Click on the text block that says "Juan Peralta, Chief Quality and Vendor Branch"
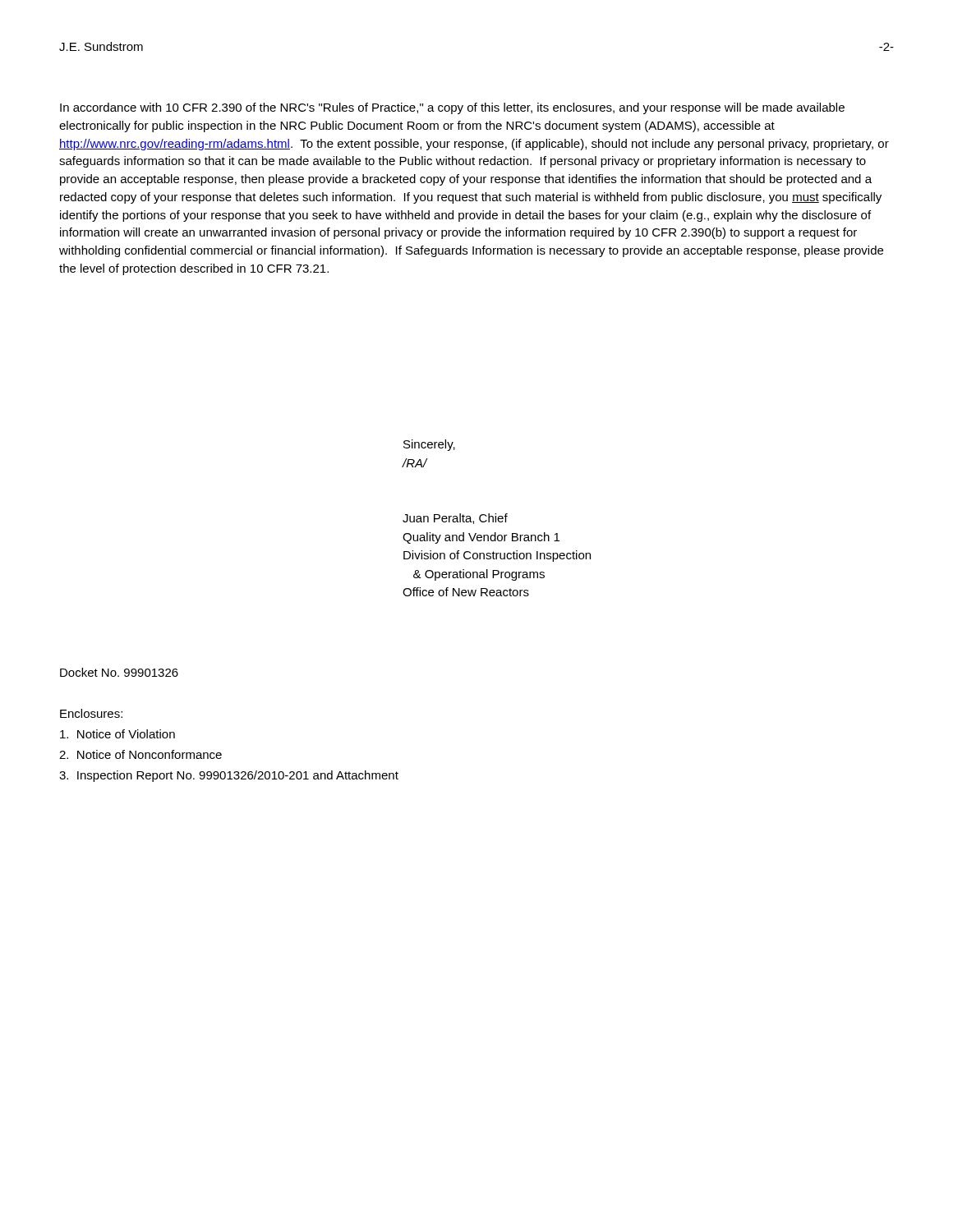Screen dimensions: 1232x953 pos(497,555)
